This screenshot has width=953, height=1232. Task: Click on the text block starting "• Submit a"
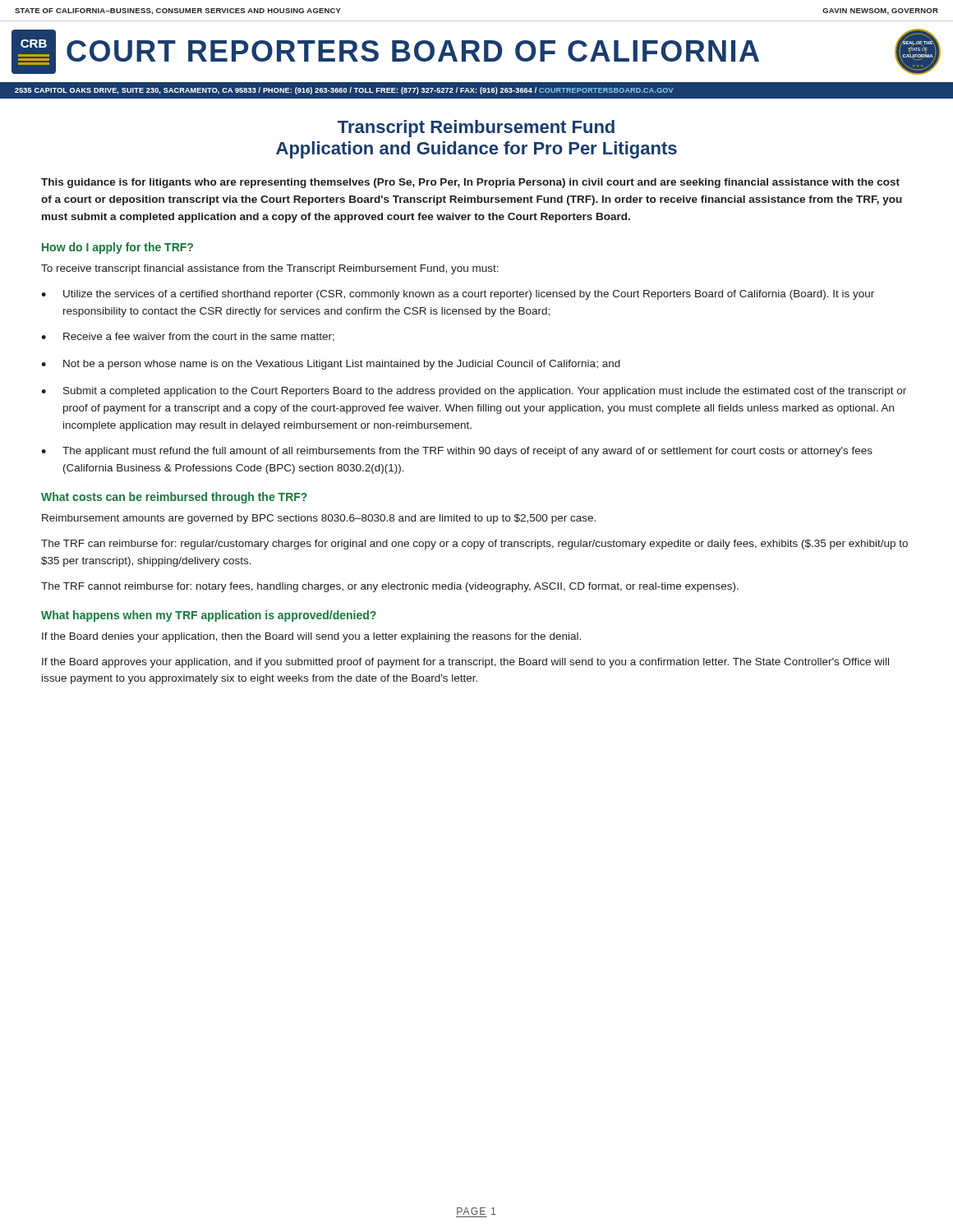coord(476,409)
